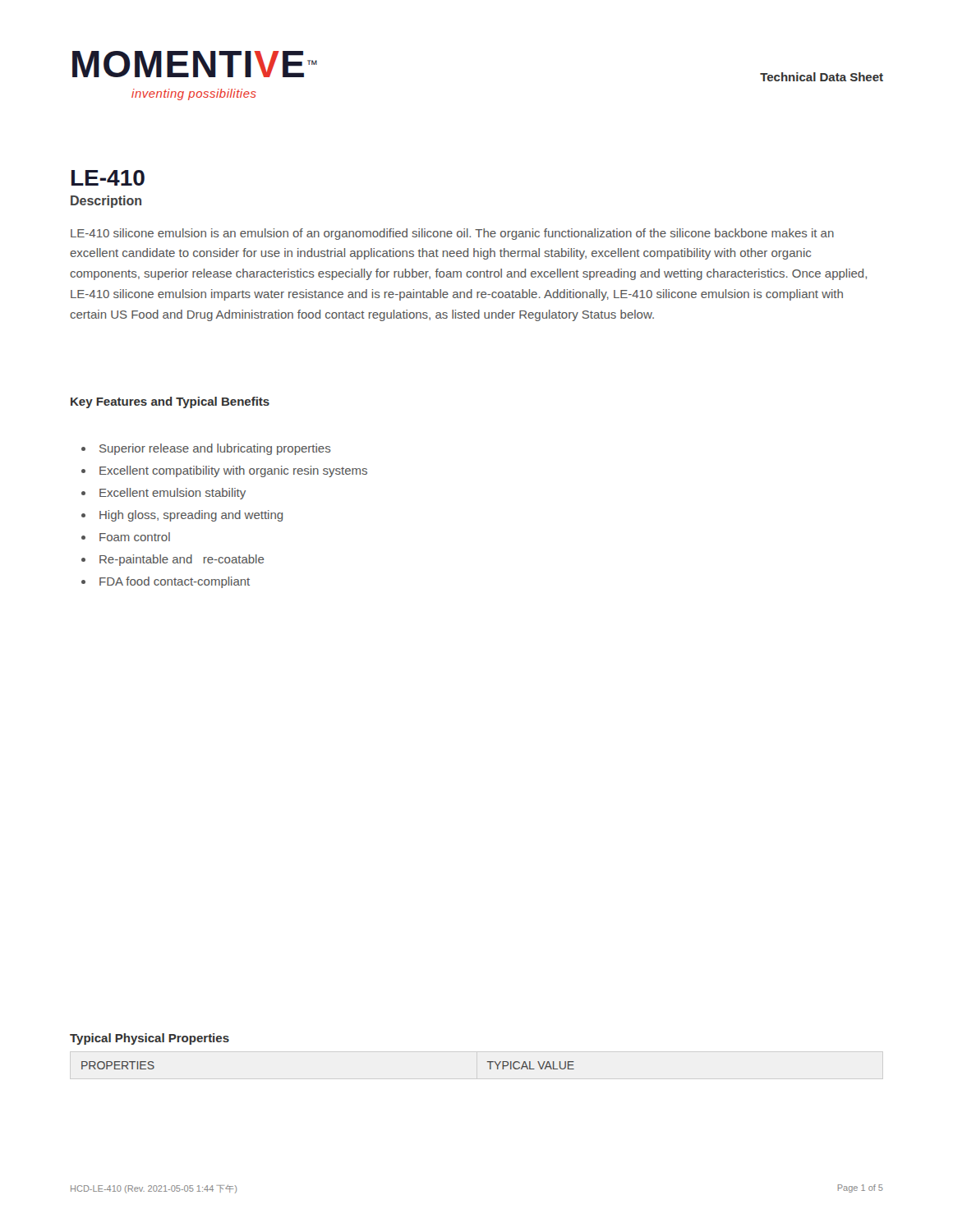Navigate to the region starting "Typical Physical Properties"
This screenshot has width=953, height=1232.
point(150,1038)
